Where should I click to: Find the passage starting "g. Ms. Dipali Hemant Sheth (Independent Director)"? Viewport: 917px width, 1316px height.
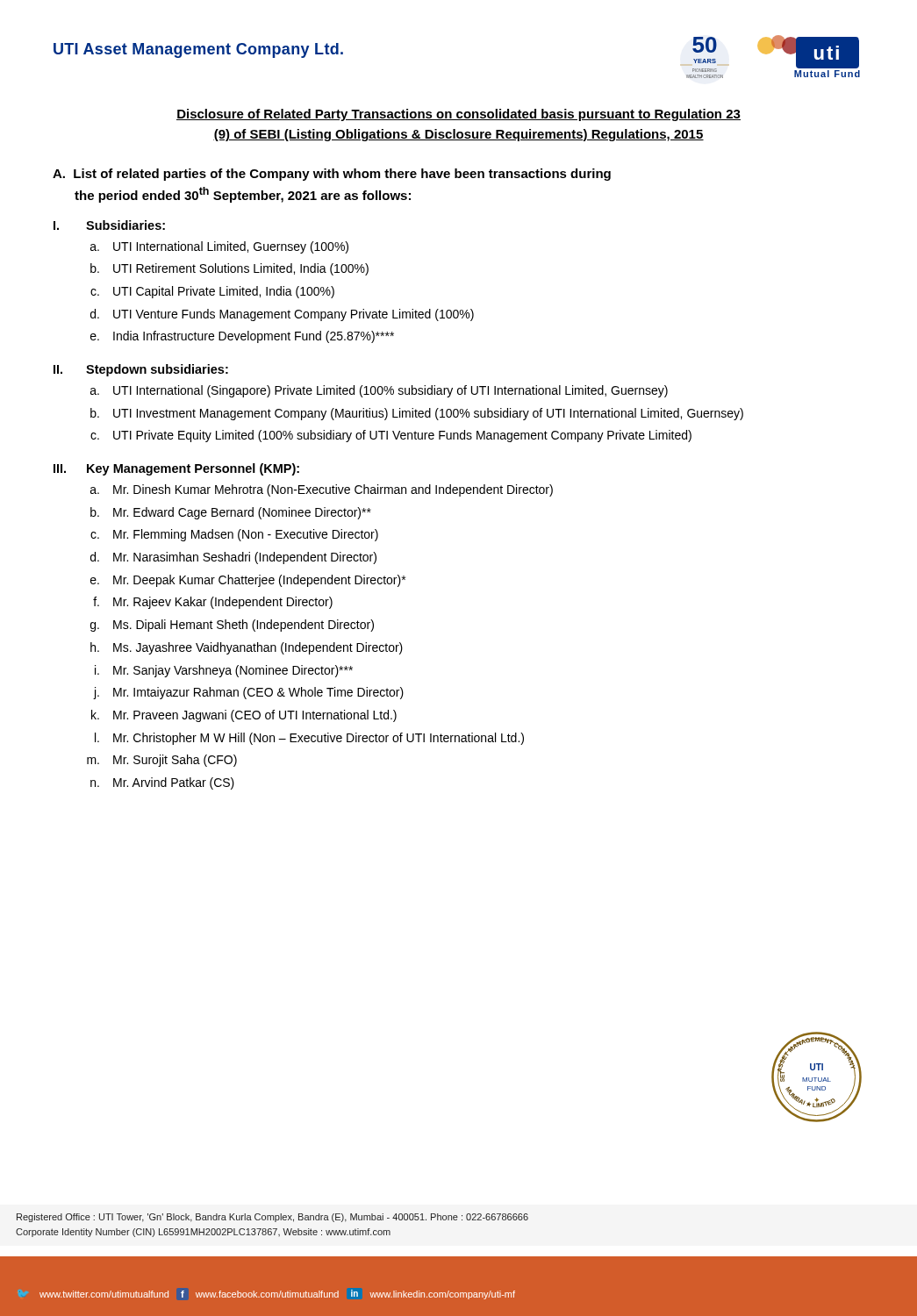coord(228,625)
